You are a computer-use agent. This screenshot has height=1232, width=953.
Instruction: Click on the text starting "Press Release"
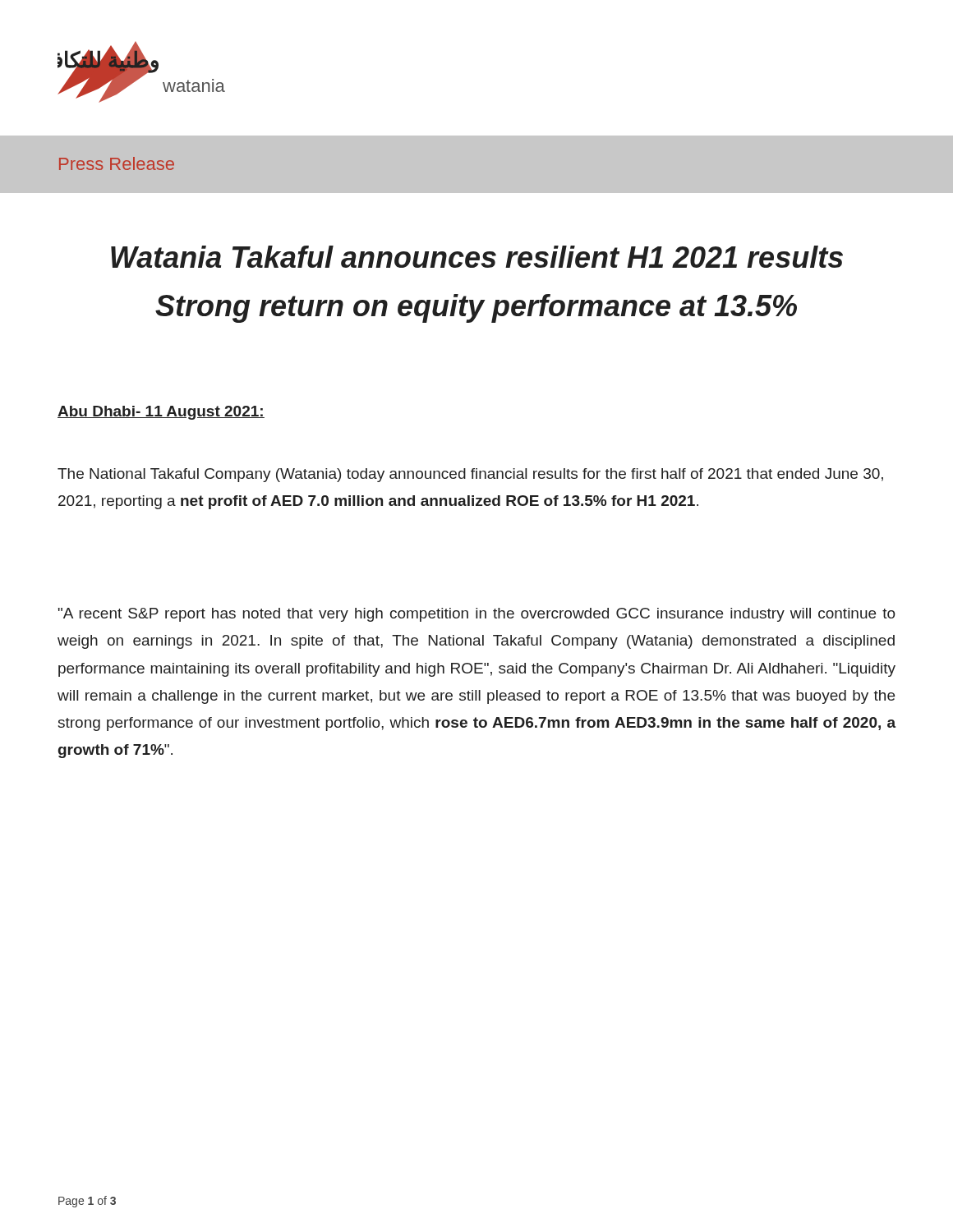(x=116, y=164)
